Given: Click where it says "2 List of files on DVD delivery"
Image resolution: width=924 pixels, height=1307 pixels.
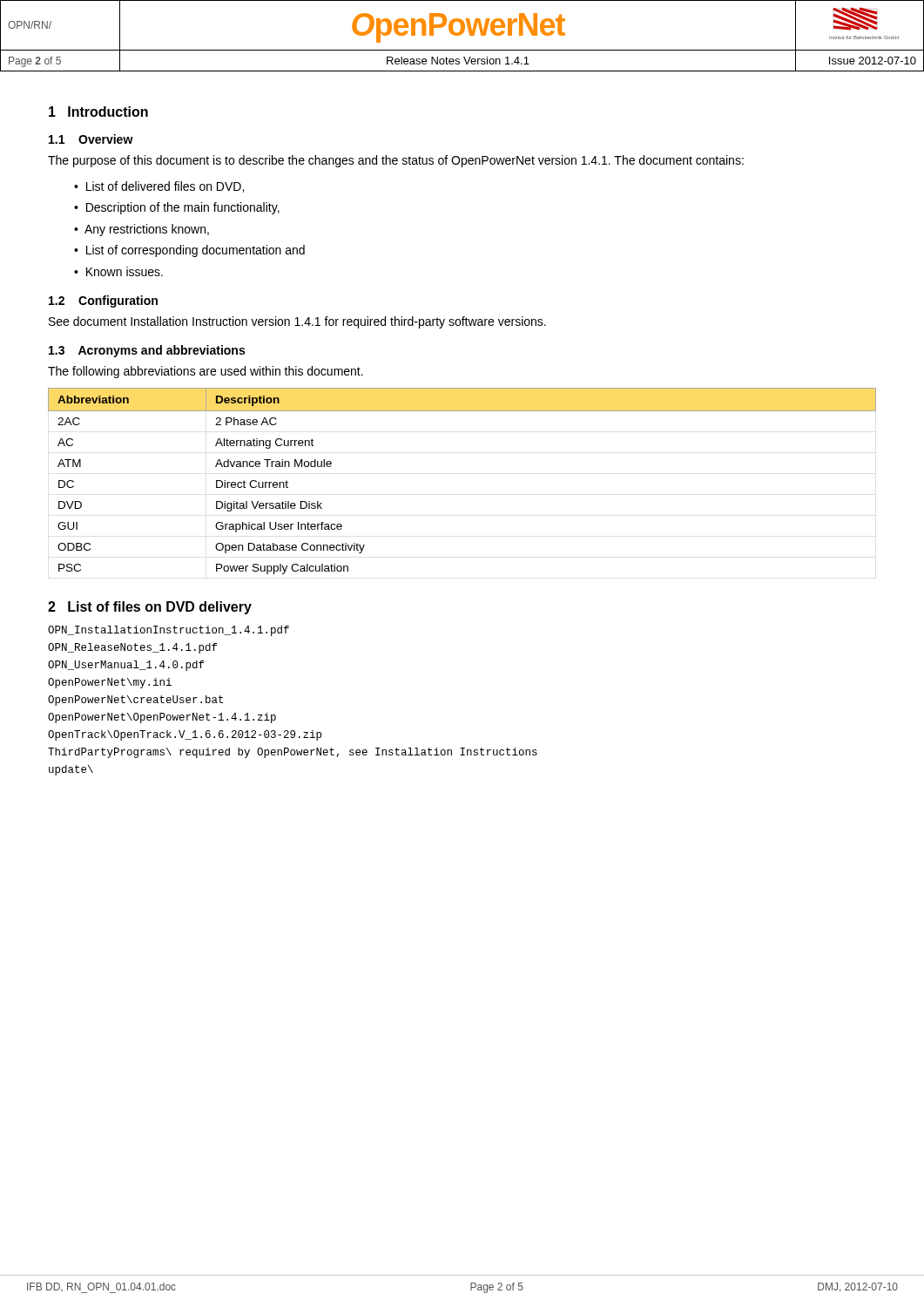Looking at the screenshot, I should (150, 607).
